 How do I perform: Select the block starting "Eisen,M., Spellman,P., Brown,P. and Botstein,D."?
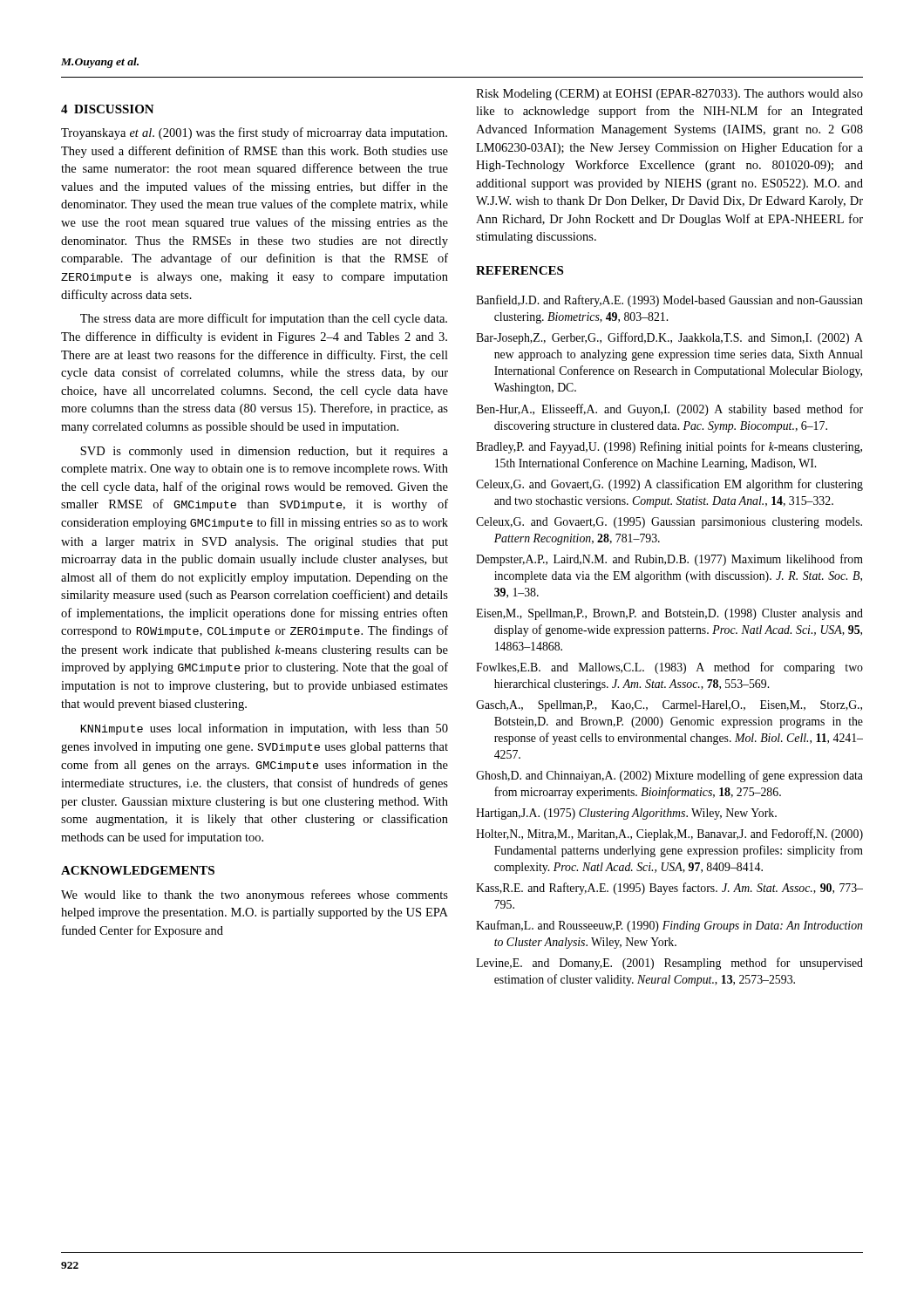(669, 630)
